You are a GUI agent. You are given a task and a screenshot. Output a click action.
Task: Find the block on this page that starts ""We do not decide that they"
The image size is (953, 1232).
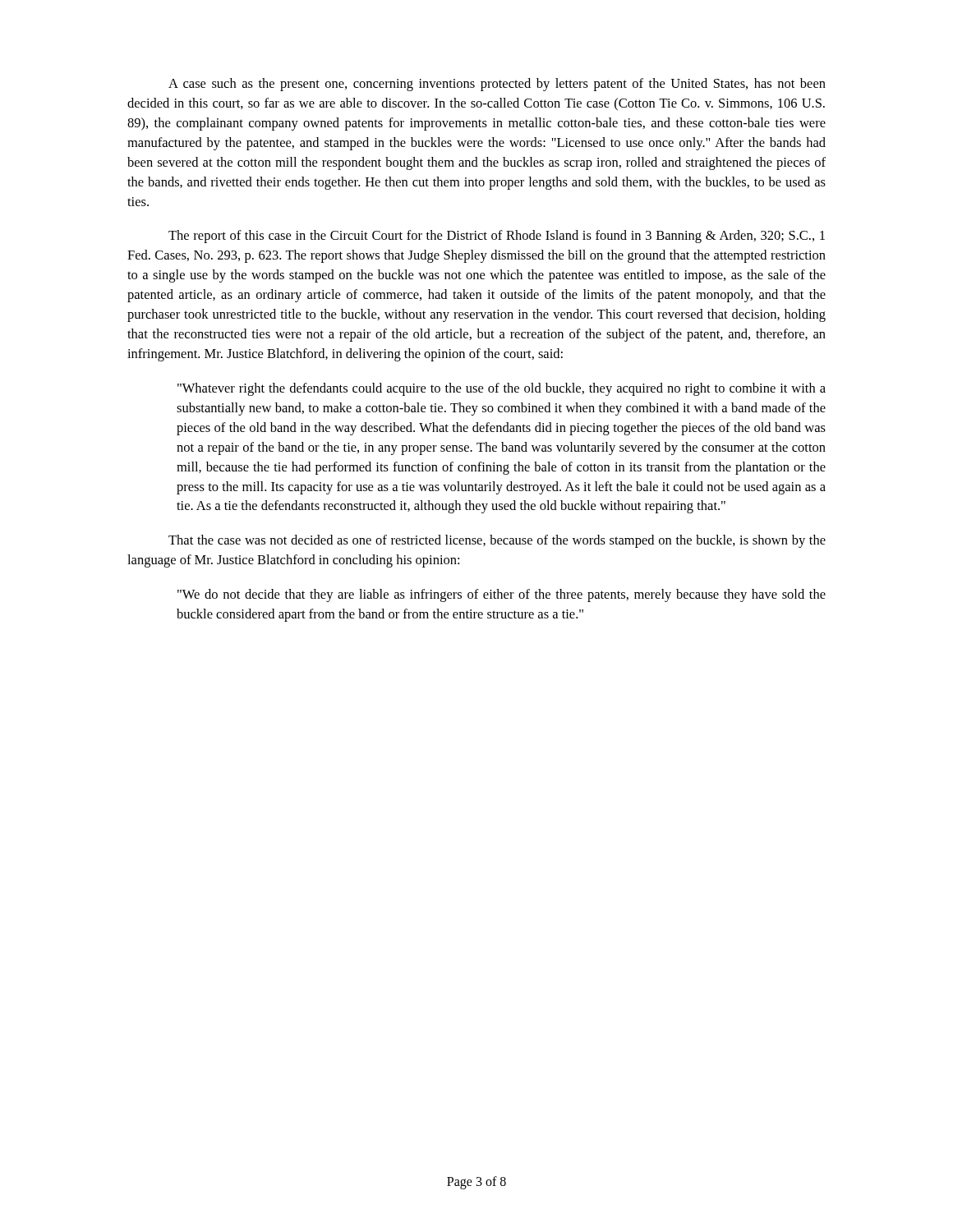(x=501, y=604)
